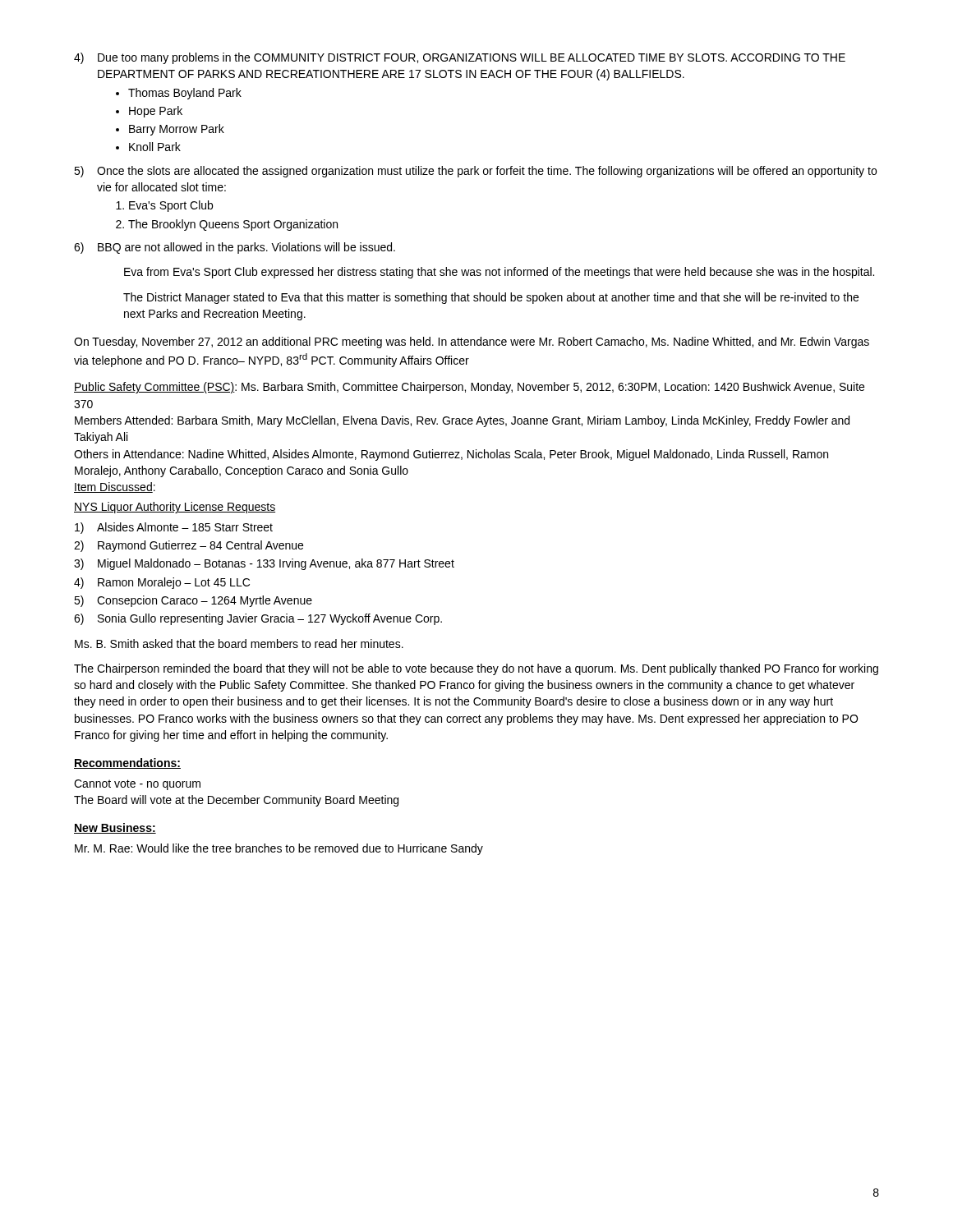Locate the text block that reads "Eva from Eva's Sport Club"
953x1232 pixels.
(x=499, y=272)
